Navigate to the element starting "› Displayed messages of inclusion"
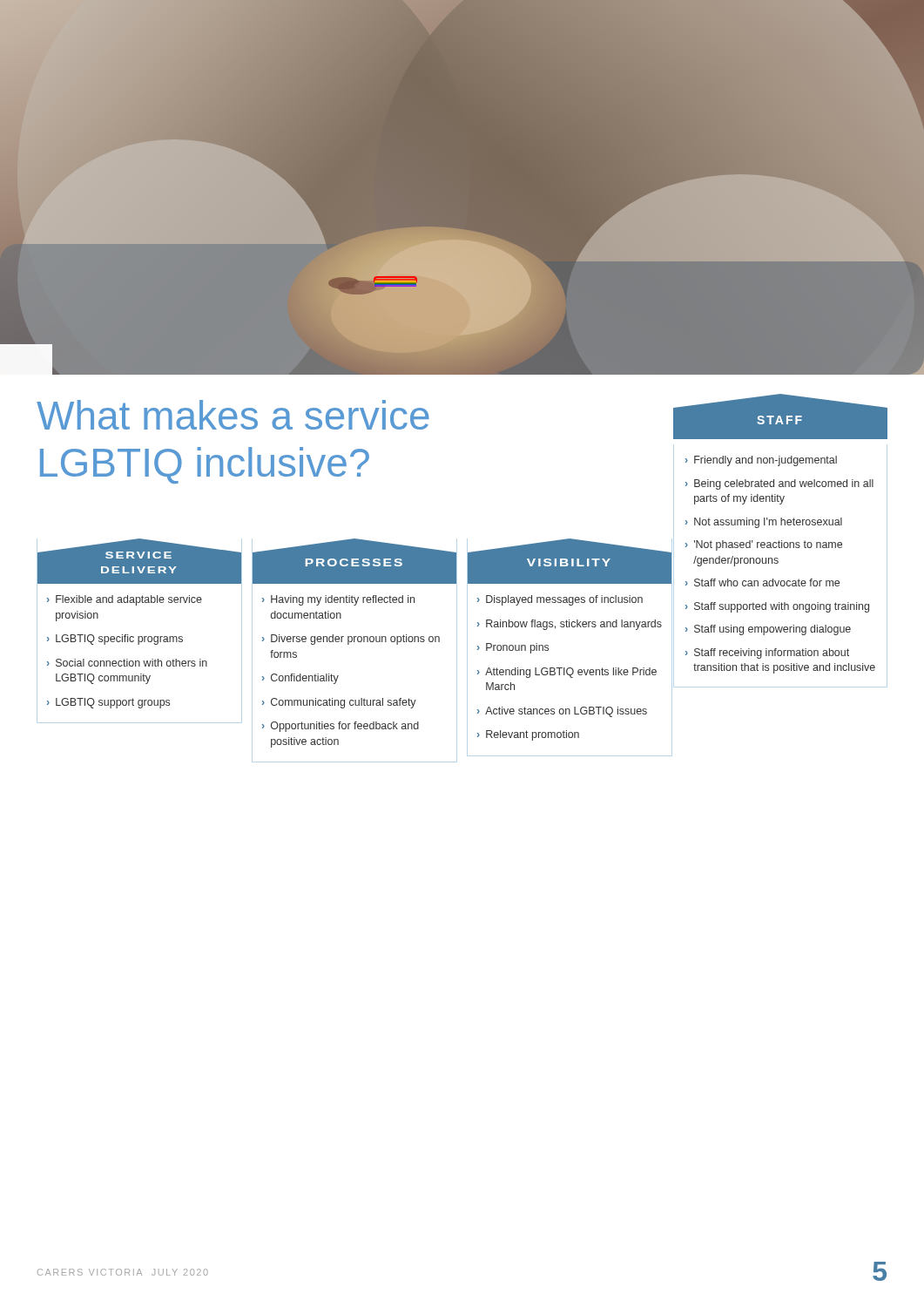Viewport: 924px width, 1307px height. pyautogui.click(x=560, y=600)
